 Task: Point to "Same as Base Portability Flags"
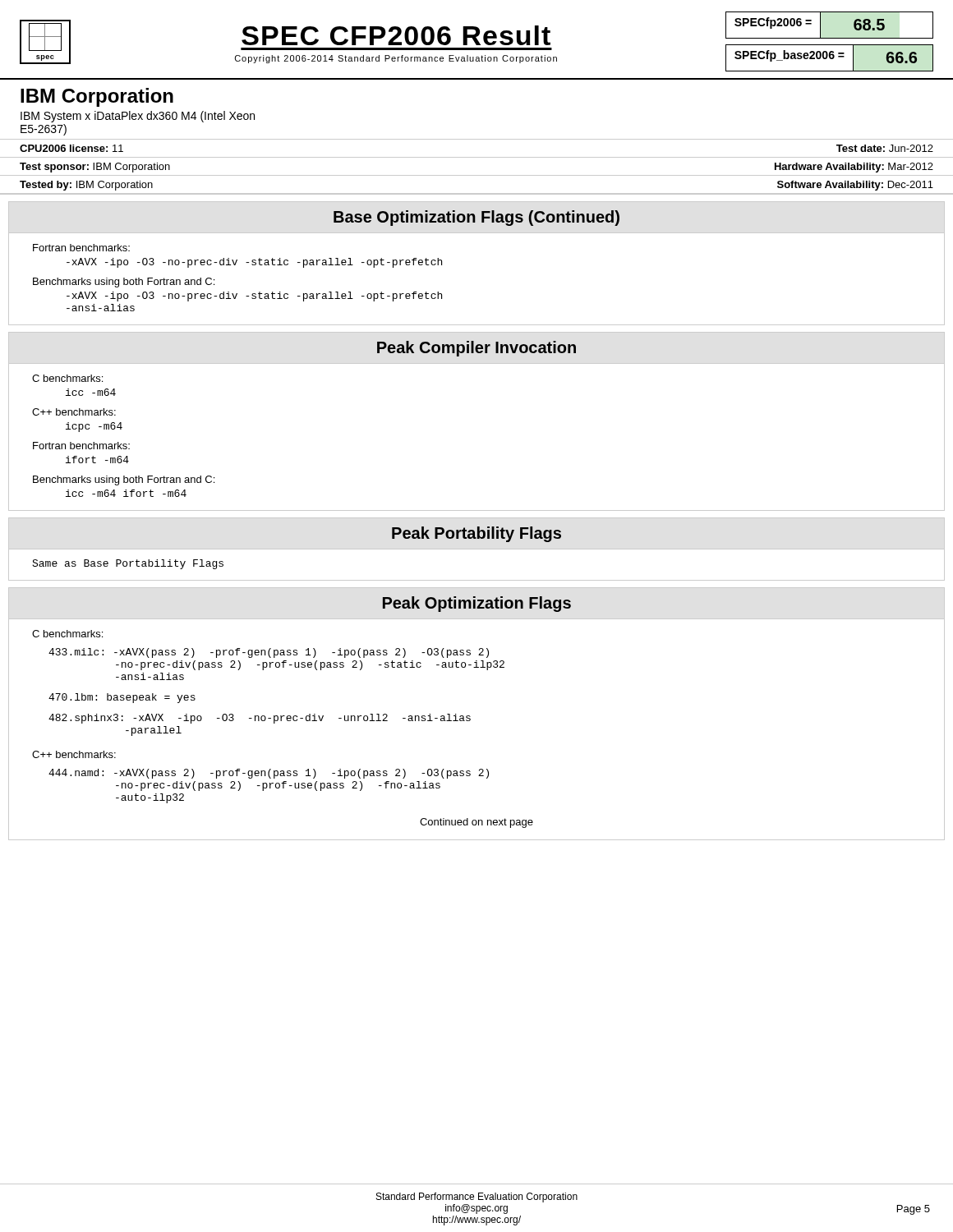point(128,564)
